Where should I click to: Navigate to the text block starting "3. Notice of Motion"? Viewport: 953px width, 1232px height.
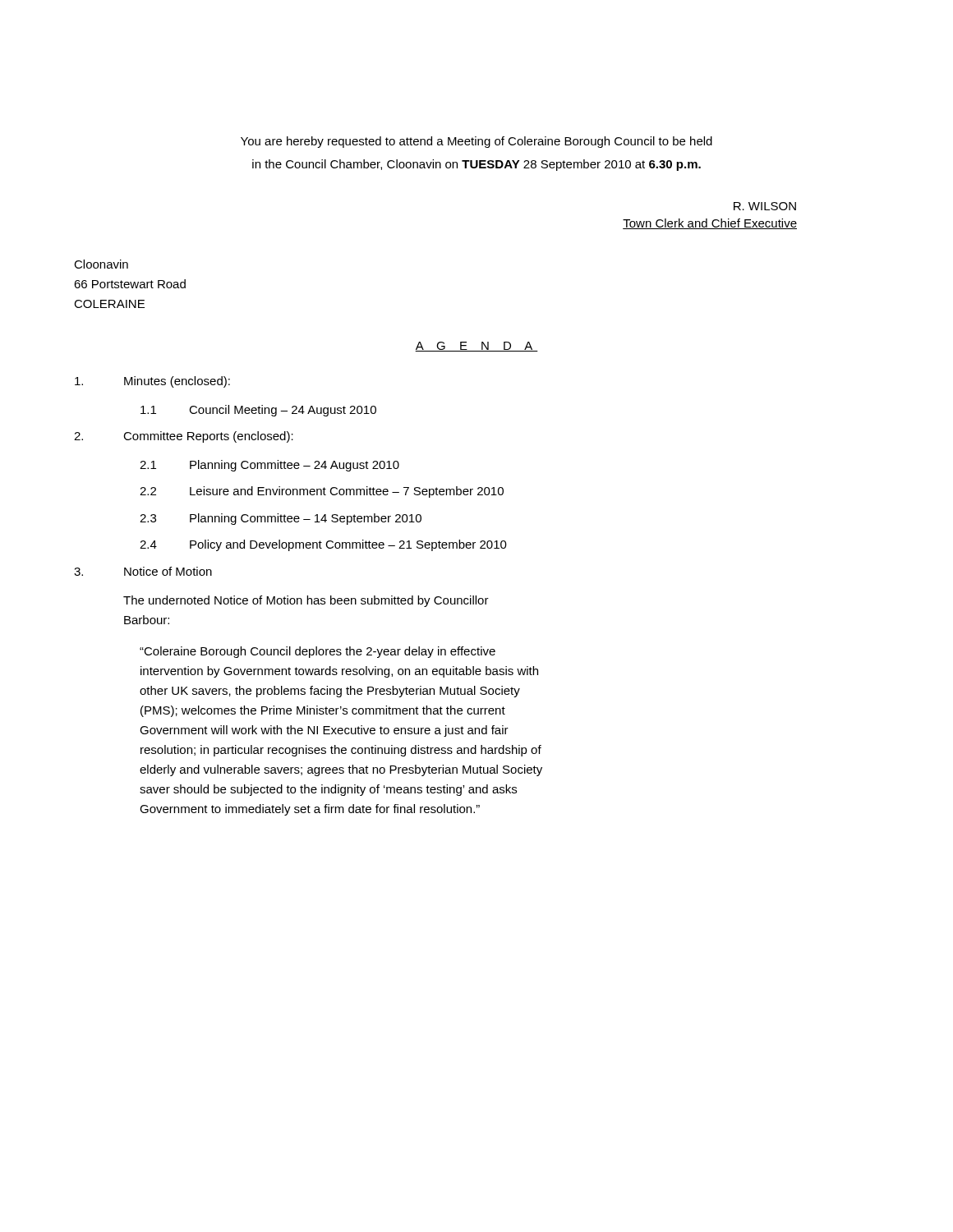pyautogui.click(x=143, y=571)
